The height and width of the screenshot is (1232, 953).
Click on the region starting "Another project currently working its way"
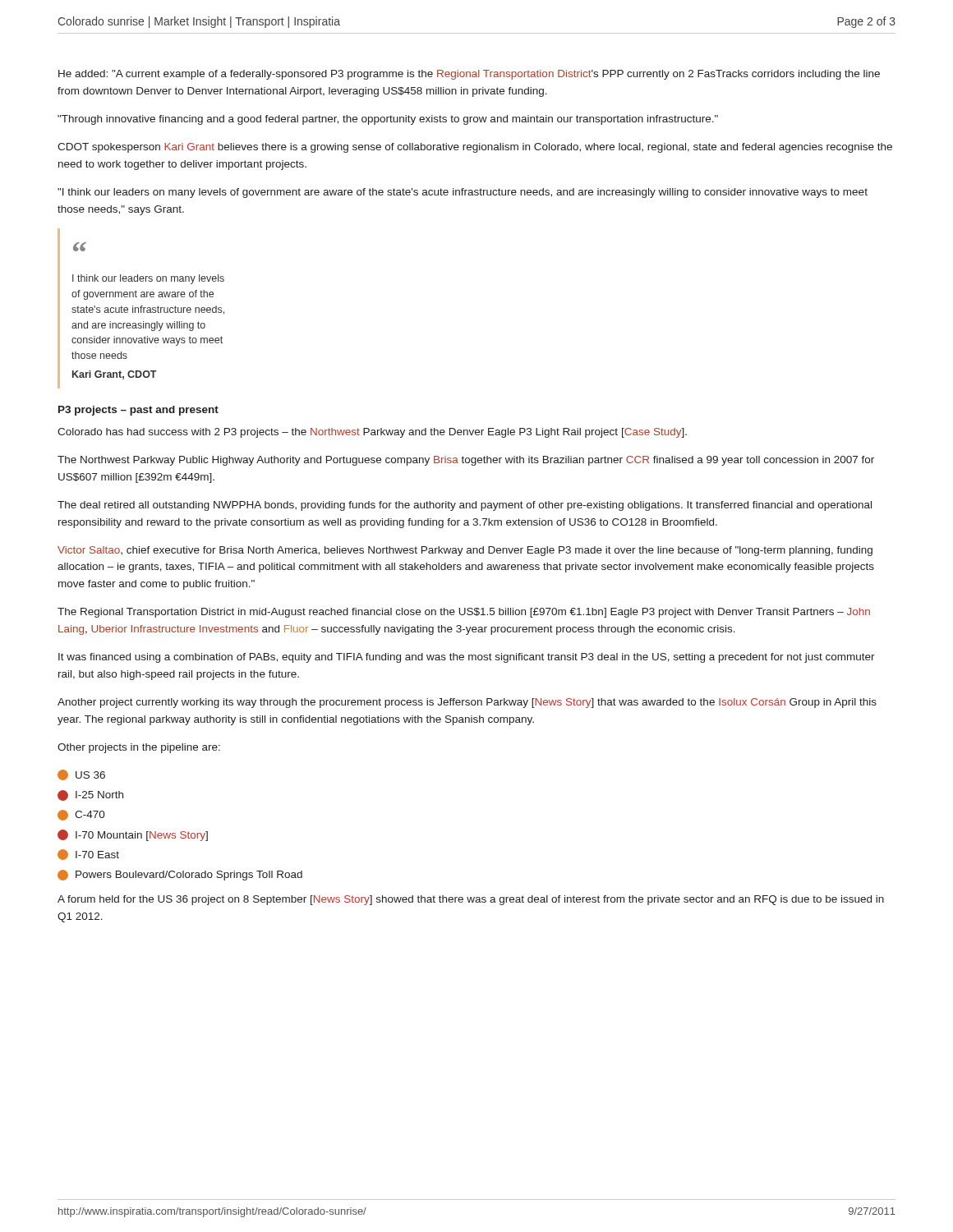coord(467,710)
